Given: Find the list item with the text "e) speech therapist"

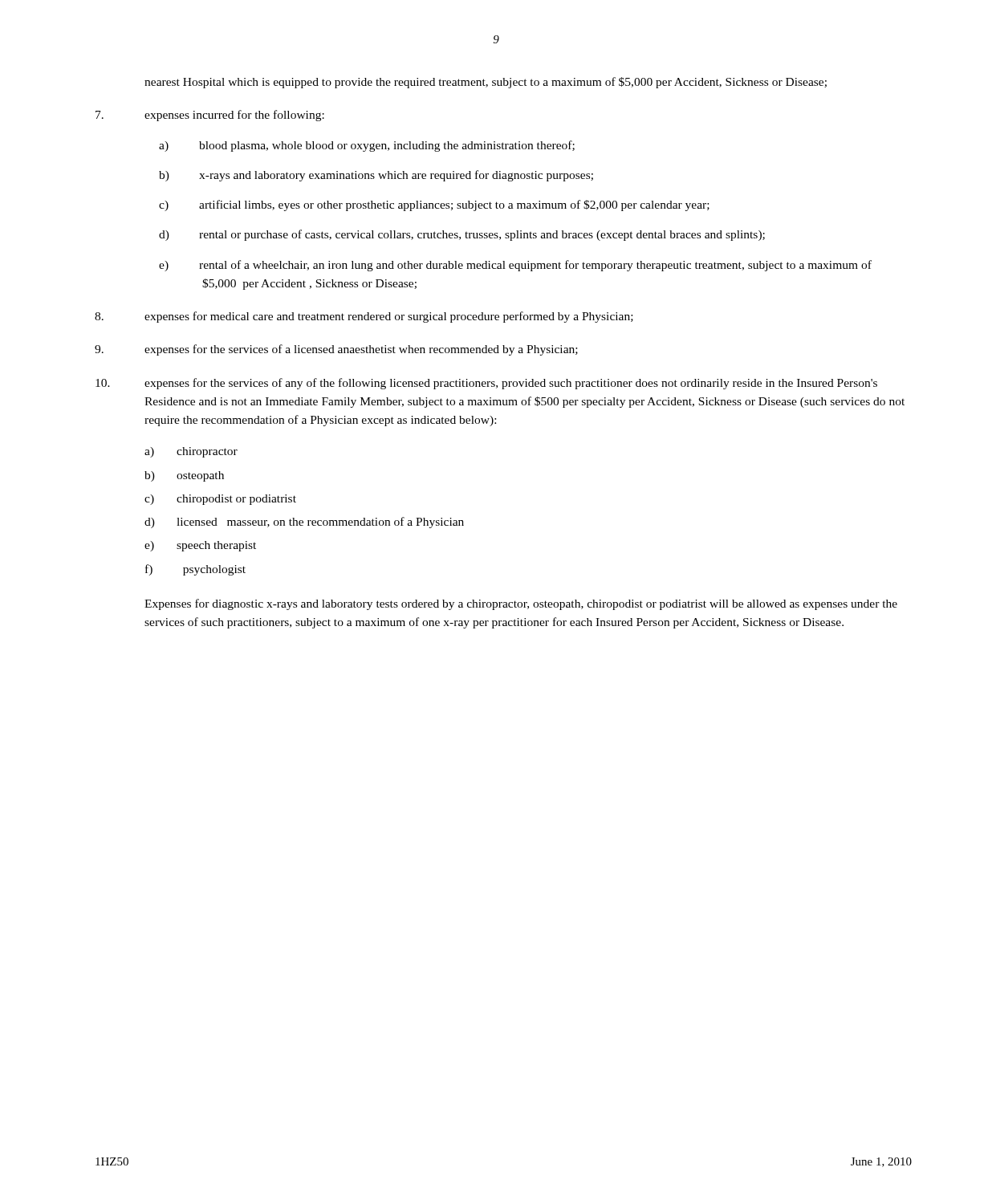Looking at the screenshot, I should tap(200, 546).
